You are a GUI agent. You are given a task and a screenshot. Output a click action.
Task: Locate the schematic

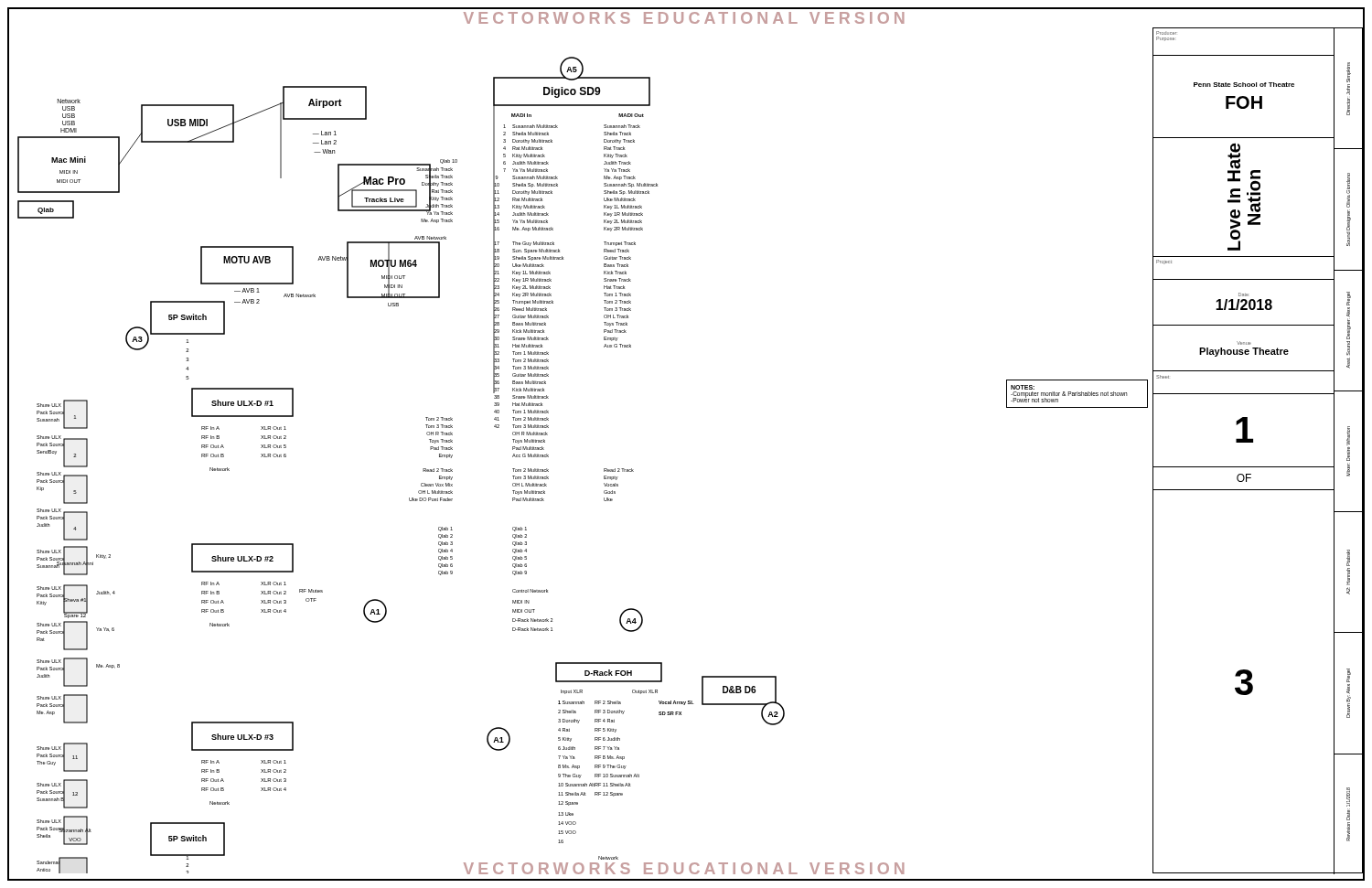point(585,450)
